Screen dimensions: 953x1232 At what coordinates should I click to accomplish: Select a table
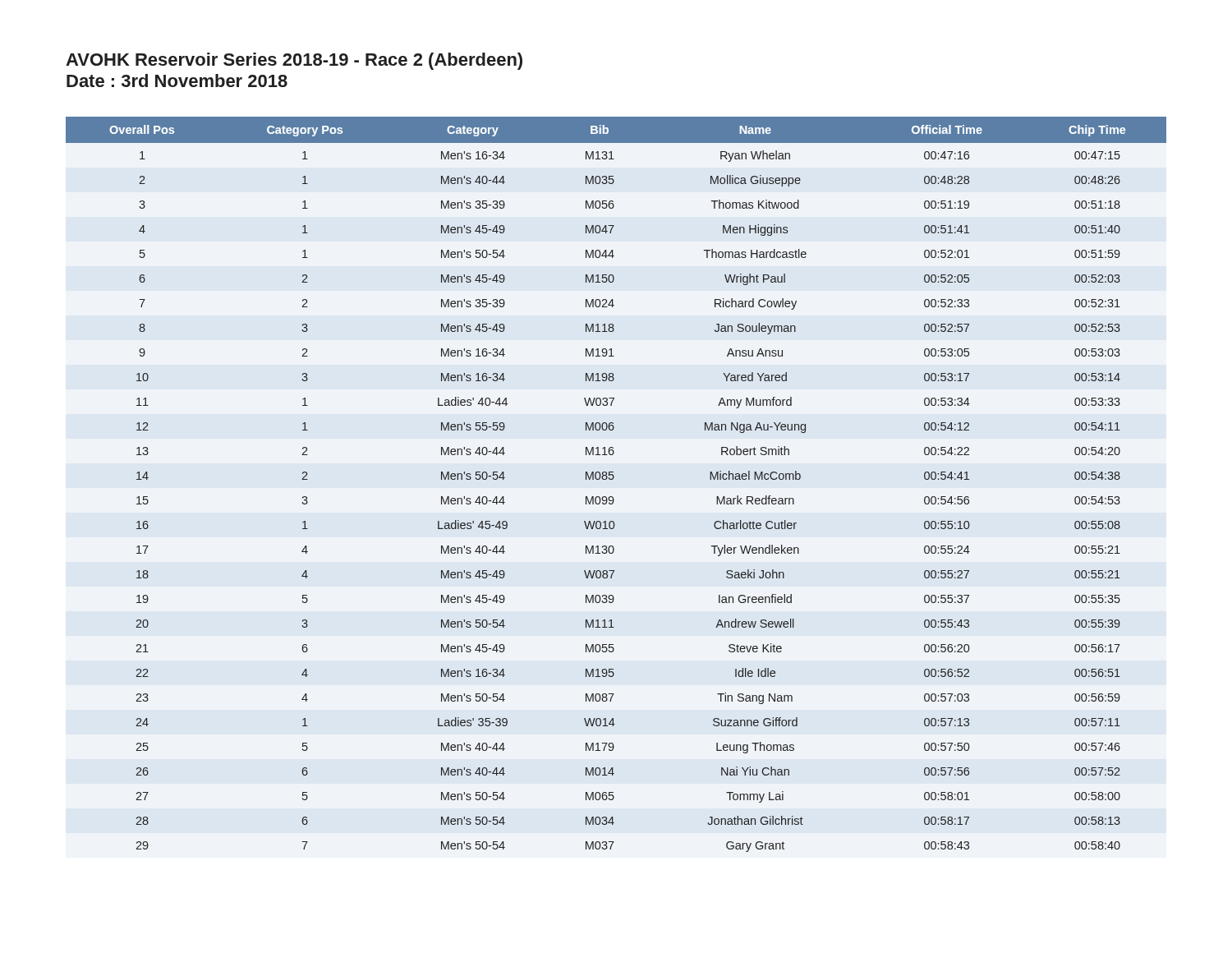coord(616,487)
